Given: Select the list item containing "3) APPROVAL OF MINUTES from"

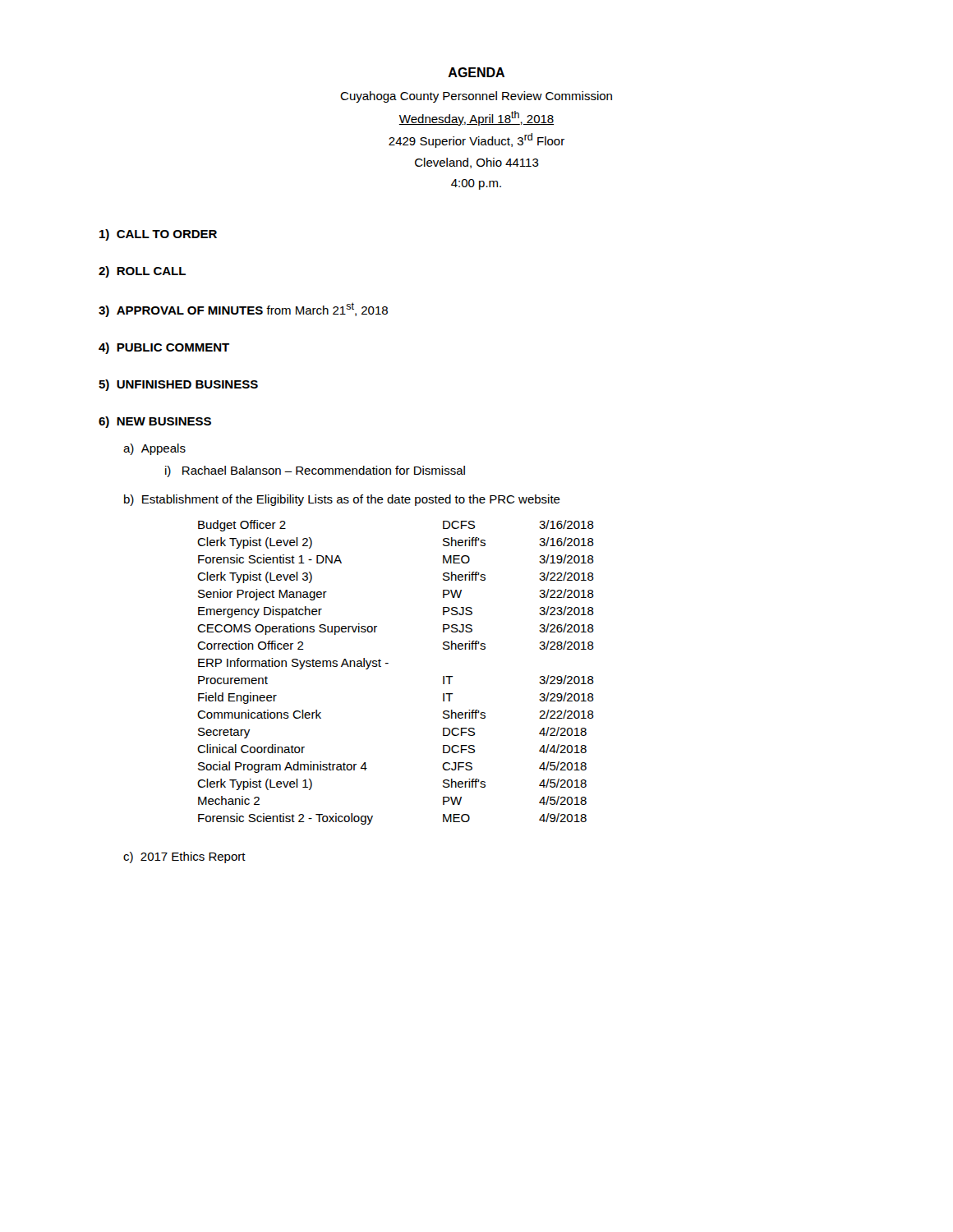Looking at the screenshot, I should (243, 308).
